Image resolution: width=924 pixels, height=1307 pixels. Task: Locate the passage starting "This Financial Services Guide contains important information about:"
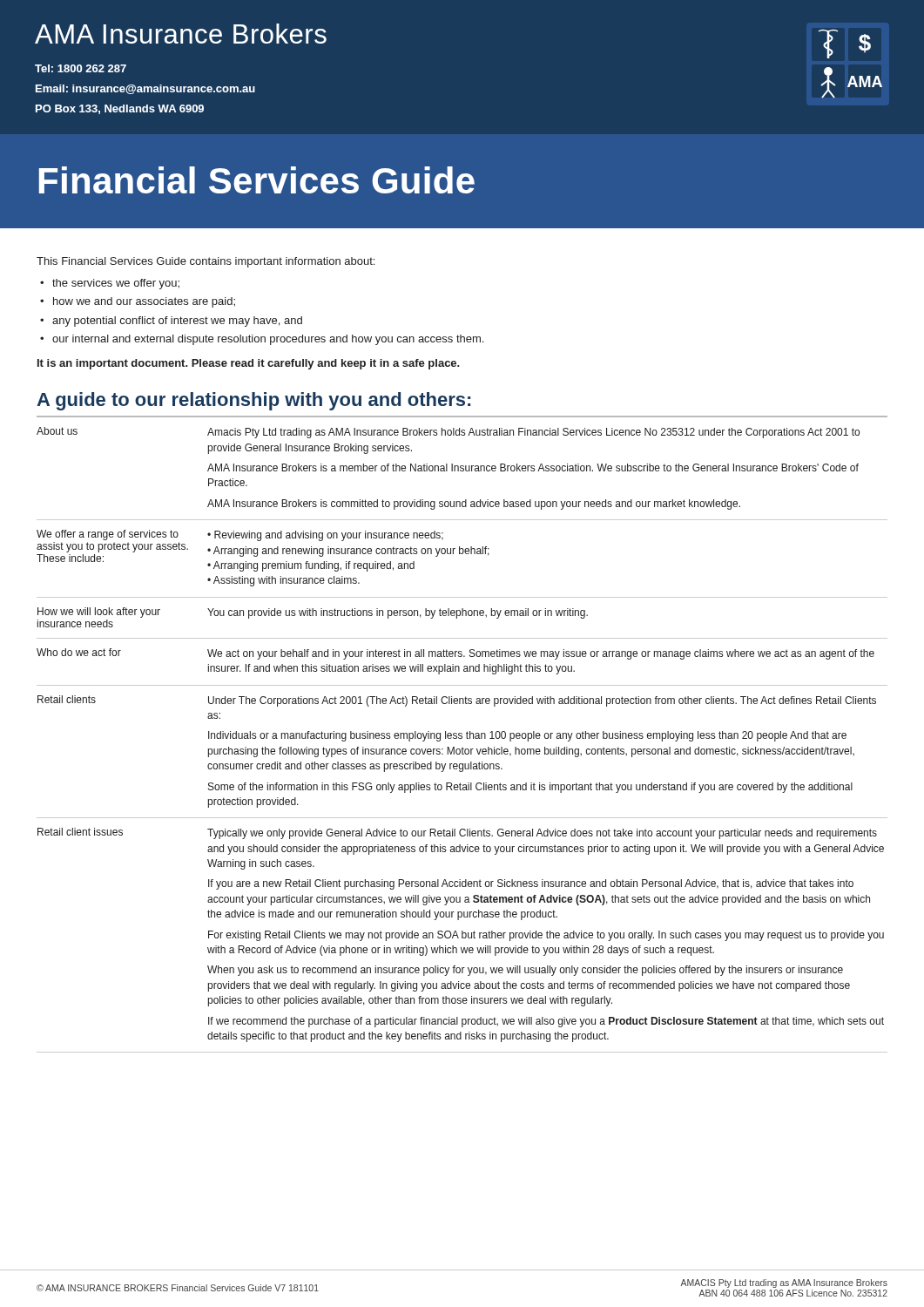(206, 261)
